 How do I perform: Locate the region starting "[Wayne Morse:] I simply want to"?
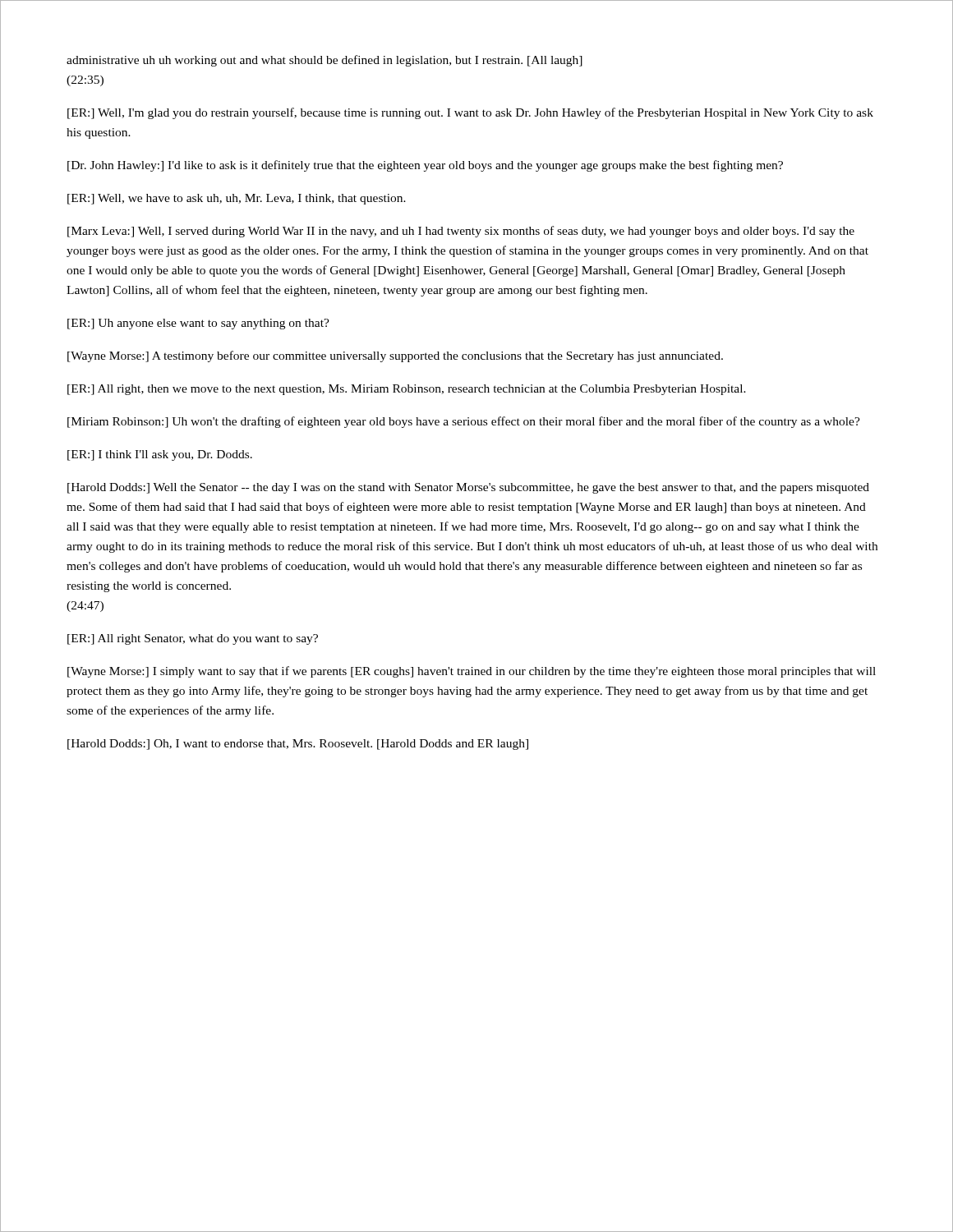[471, 691]
